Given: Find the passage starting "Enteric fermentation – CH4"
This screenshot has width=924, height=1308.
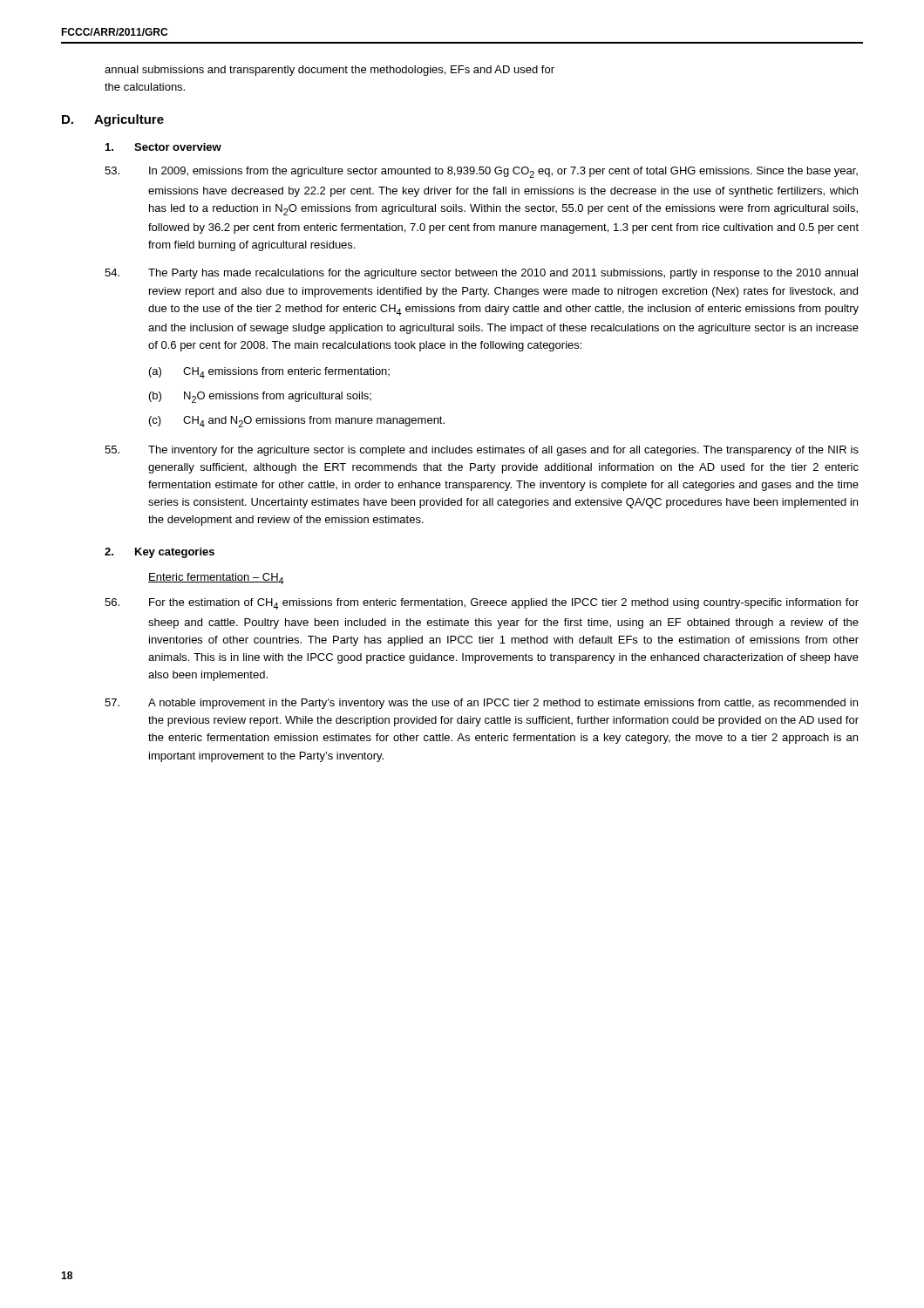Looking at the screenshot, I should coord(216,578).
